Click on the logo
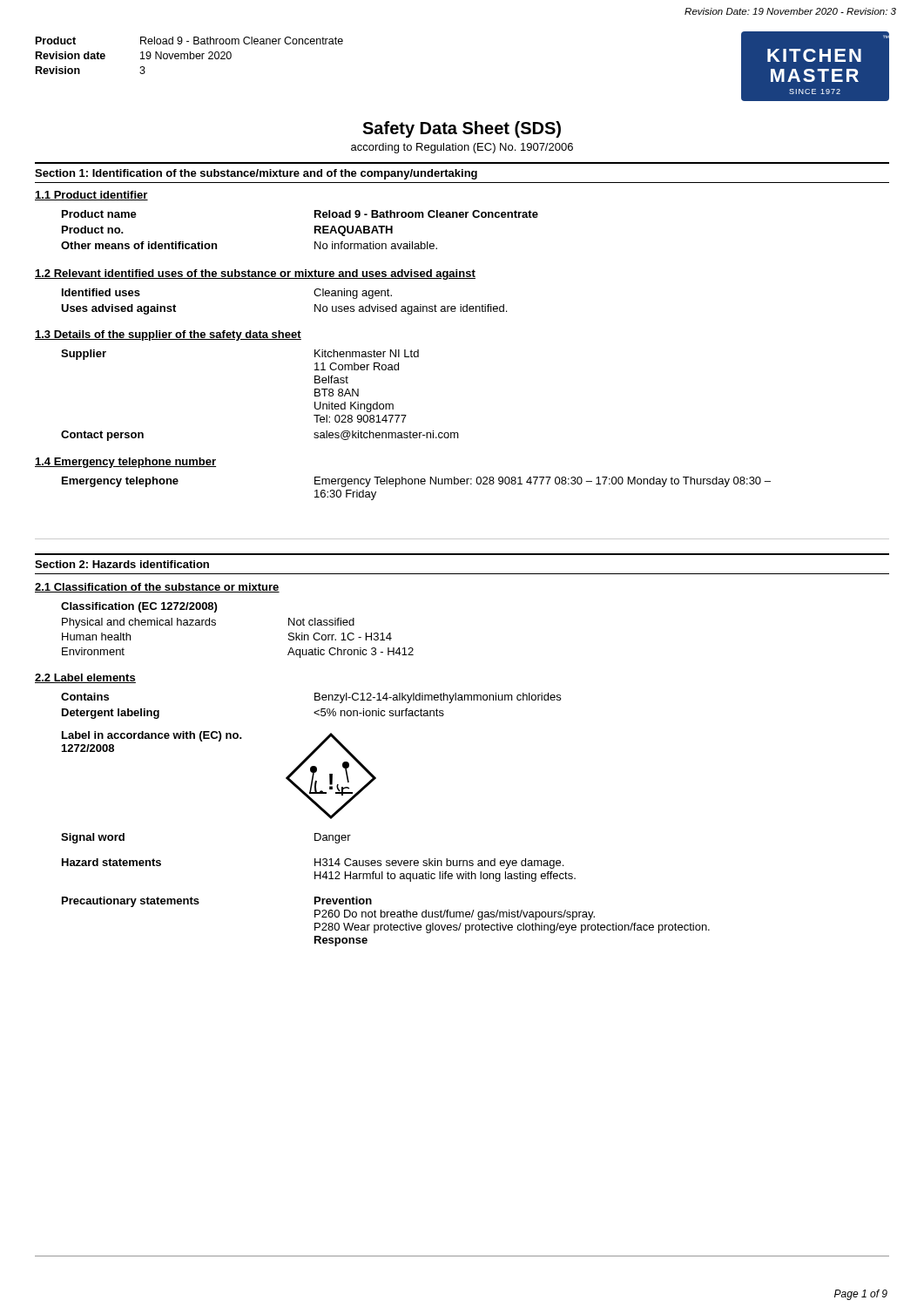This screenshot has width=924, height=1307. pos(815,68)
